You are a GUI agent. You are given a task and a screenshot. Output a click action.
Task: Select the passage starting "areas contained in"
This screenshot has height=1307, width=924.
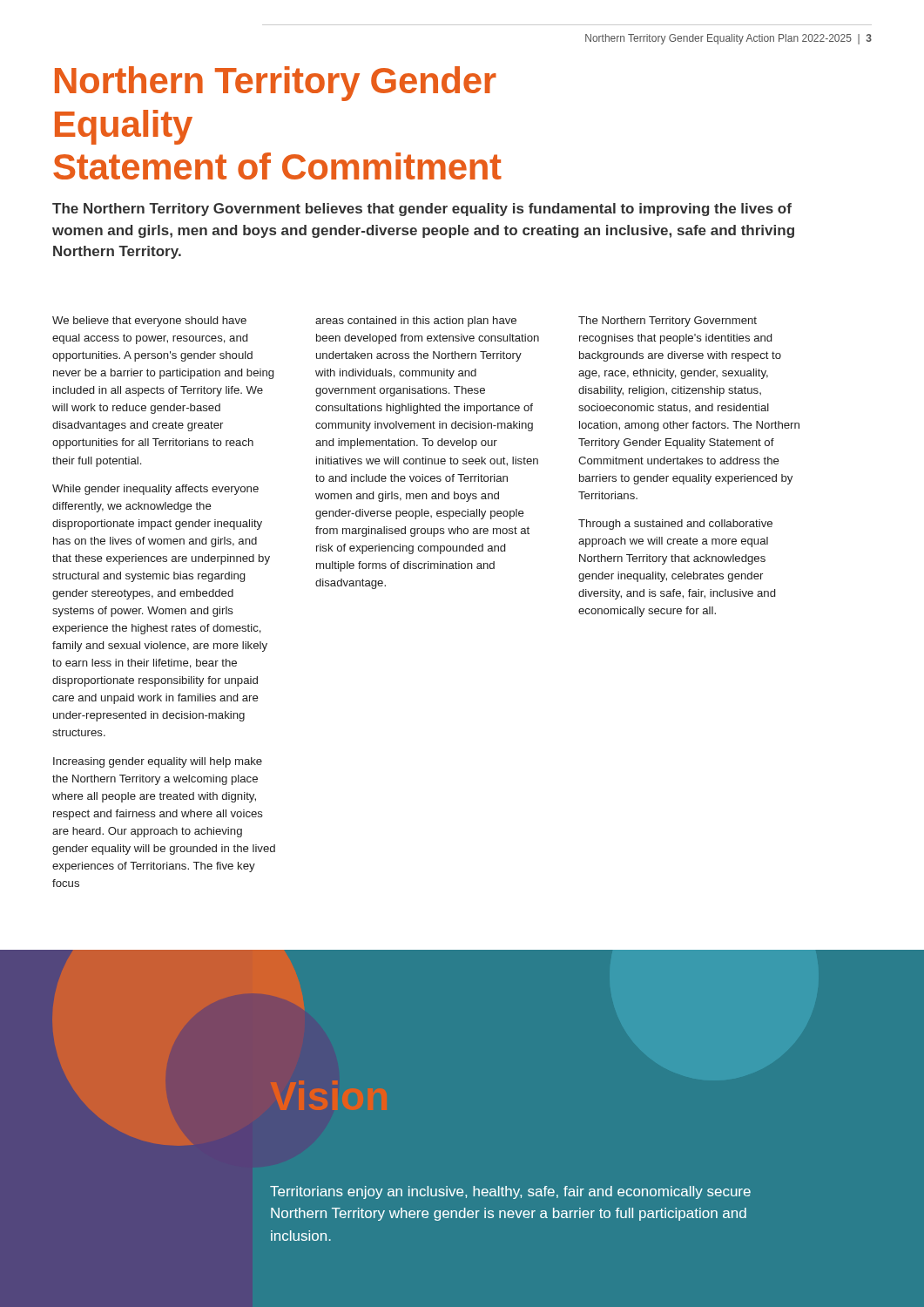[428, 452]
